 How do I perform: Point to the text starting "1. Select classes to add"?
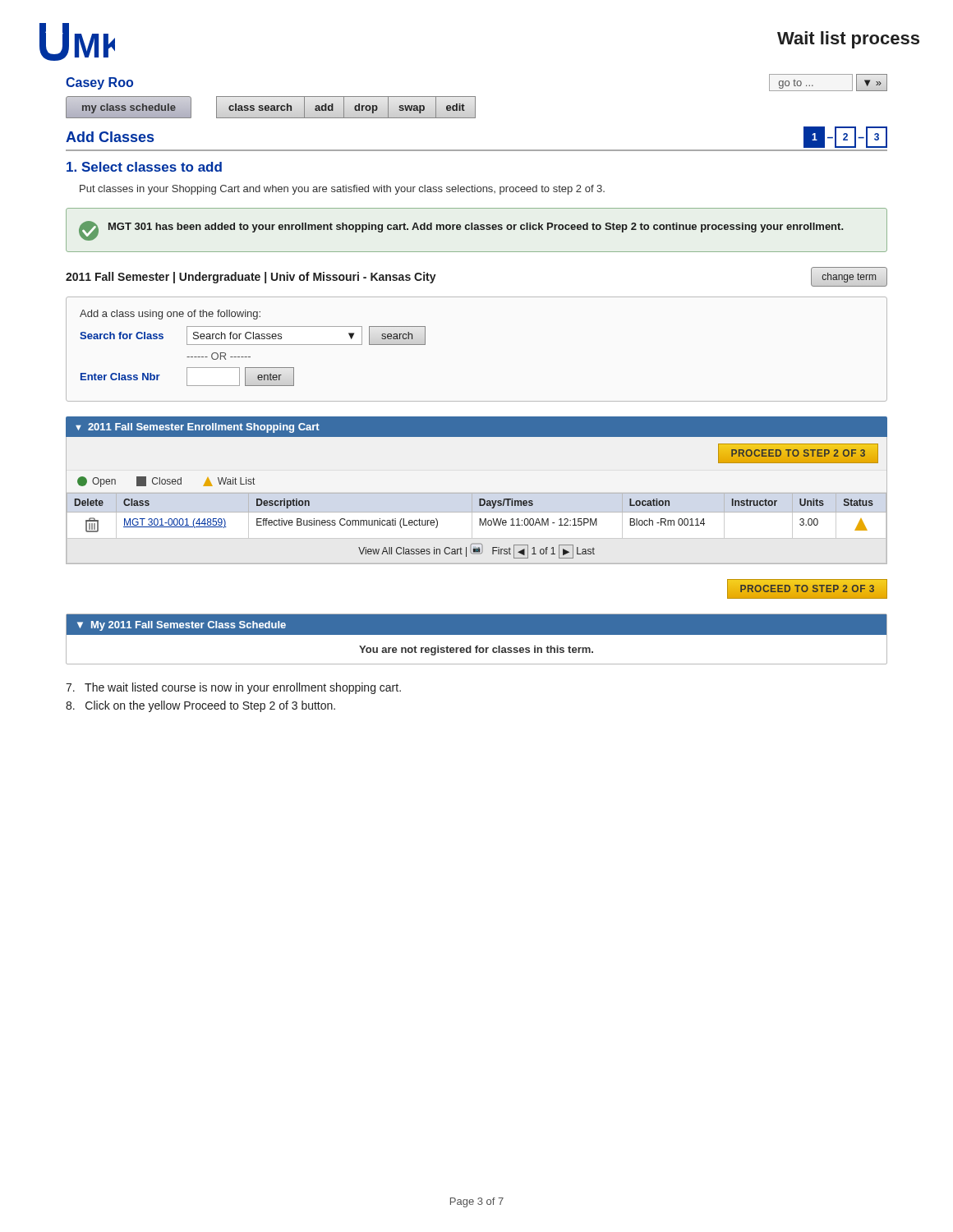[144, 167]
